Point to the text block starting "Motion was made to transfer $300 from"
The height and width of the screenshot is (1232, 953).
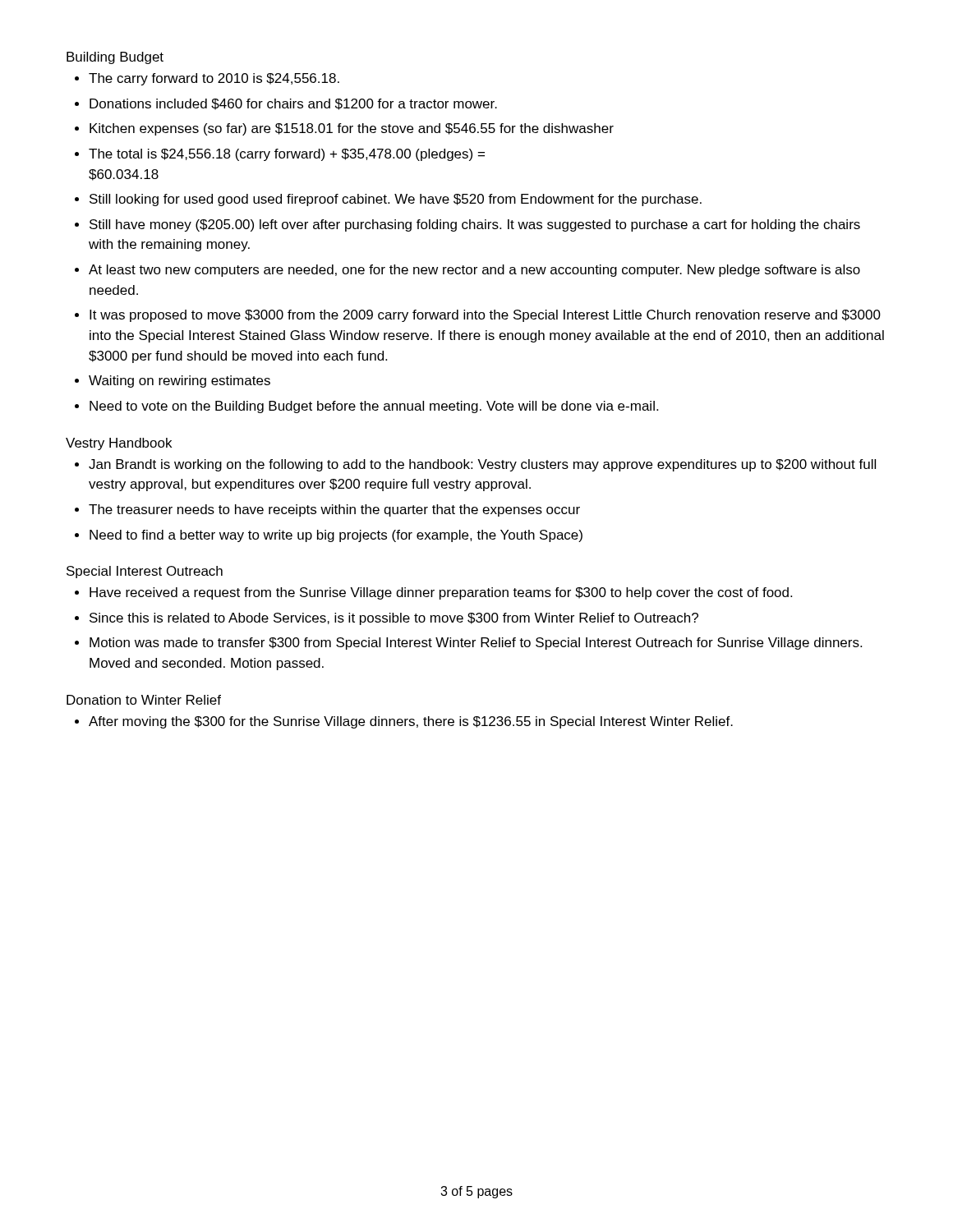click(476, 653)
